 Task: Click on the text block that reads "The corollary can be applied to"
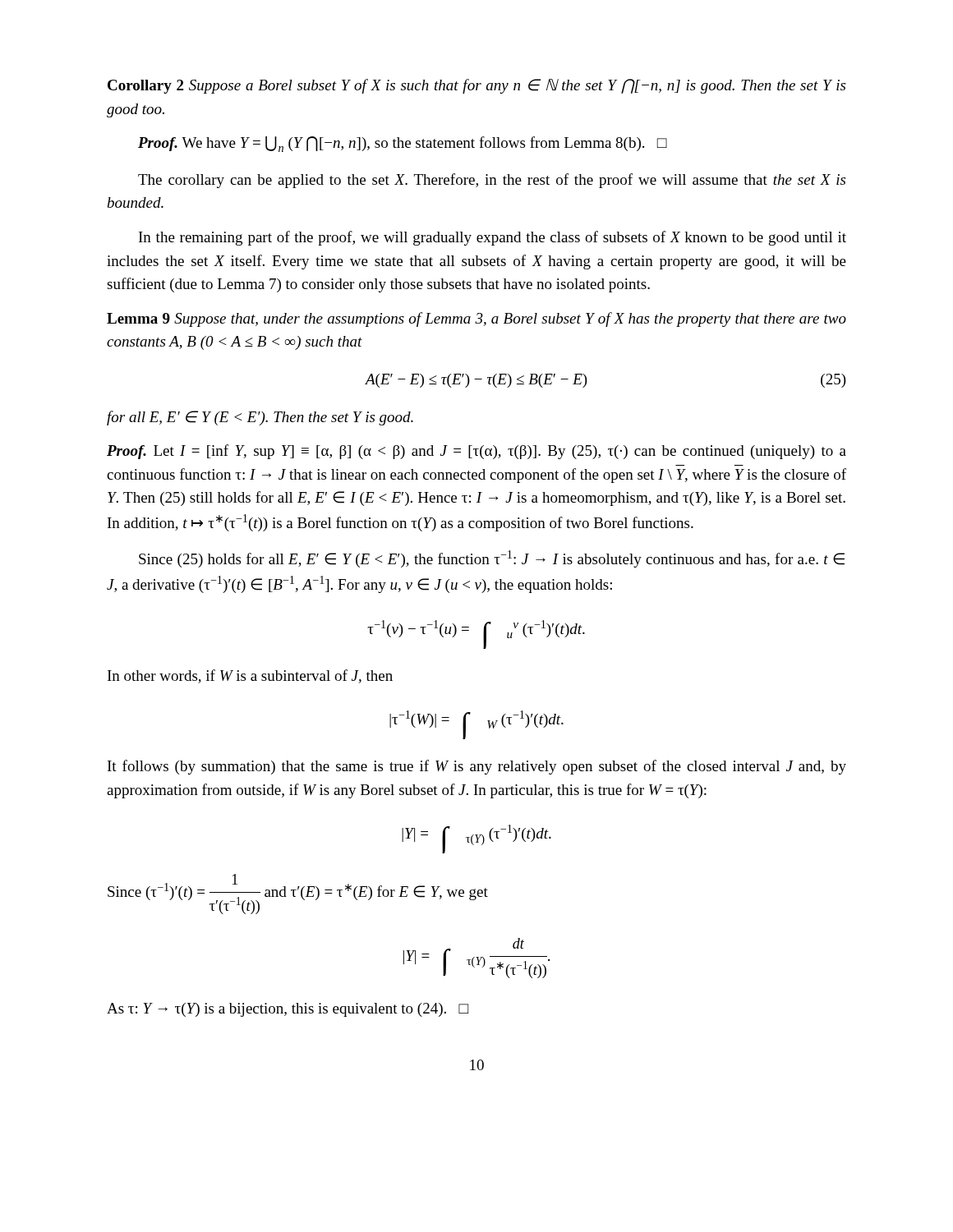point(476,192)
